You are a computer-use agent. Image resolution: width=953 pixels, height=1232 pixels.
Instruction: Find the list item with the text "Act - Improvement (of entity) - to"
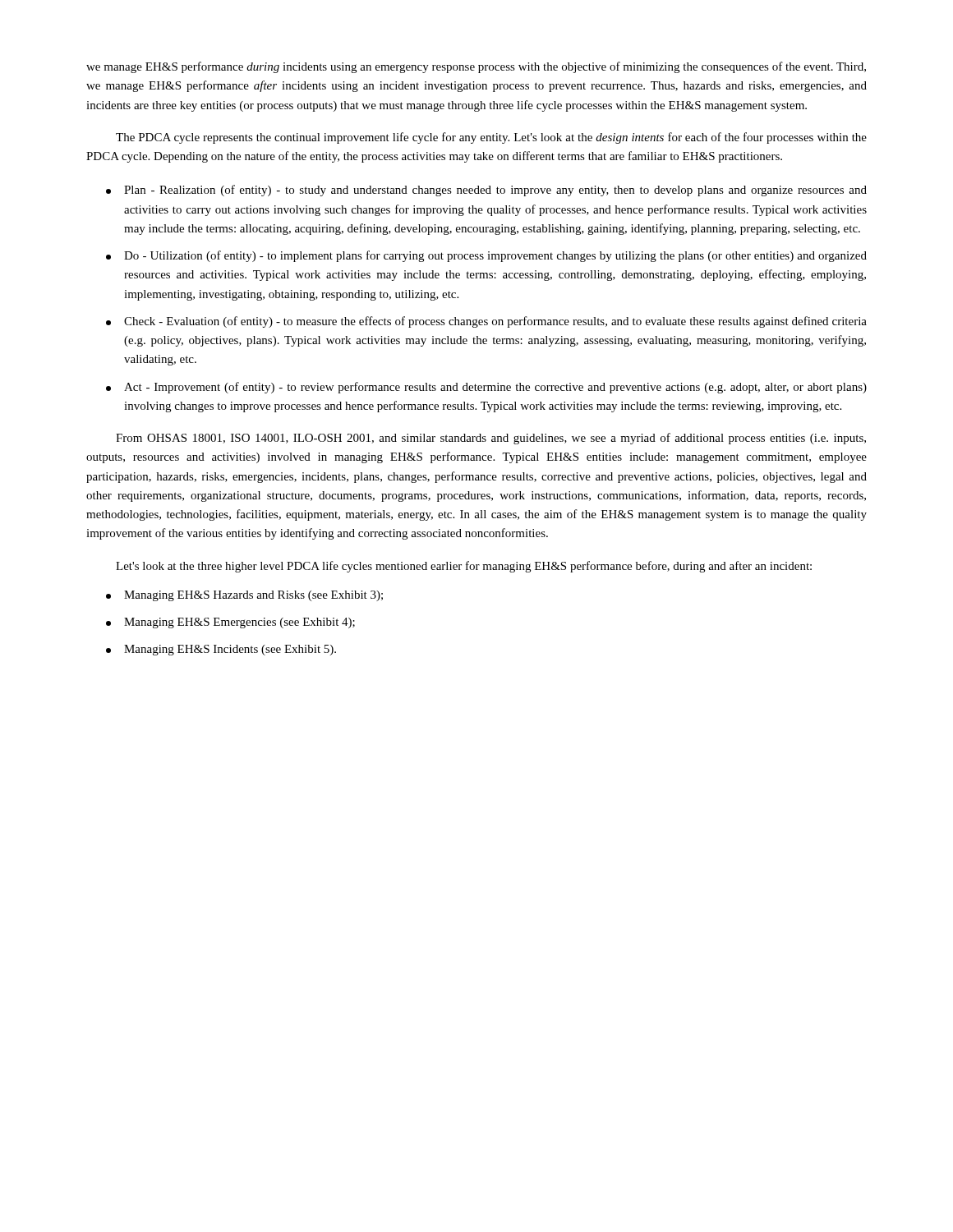click(486, 396)
